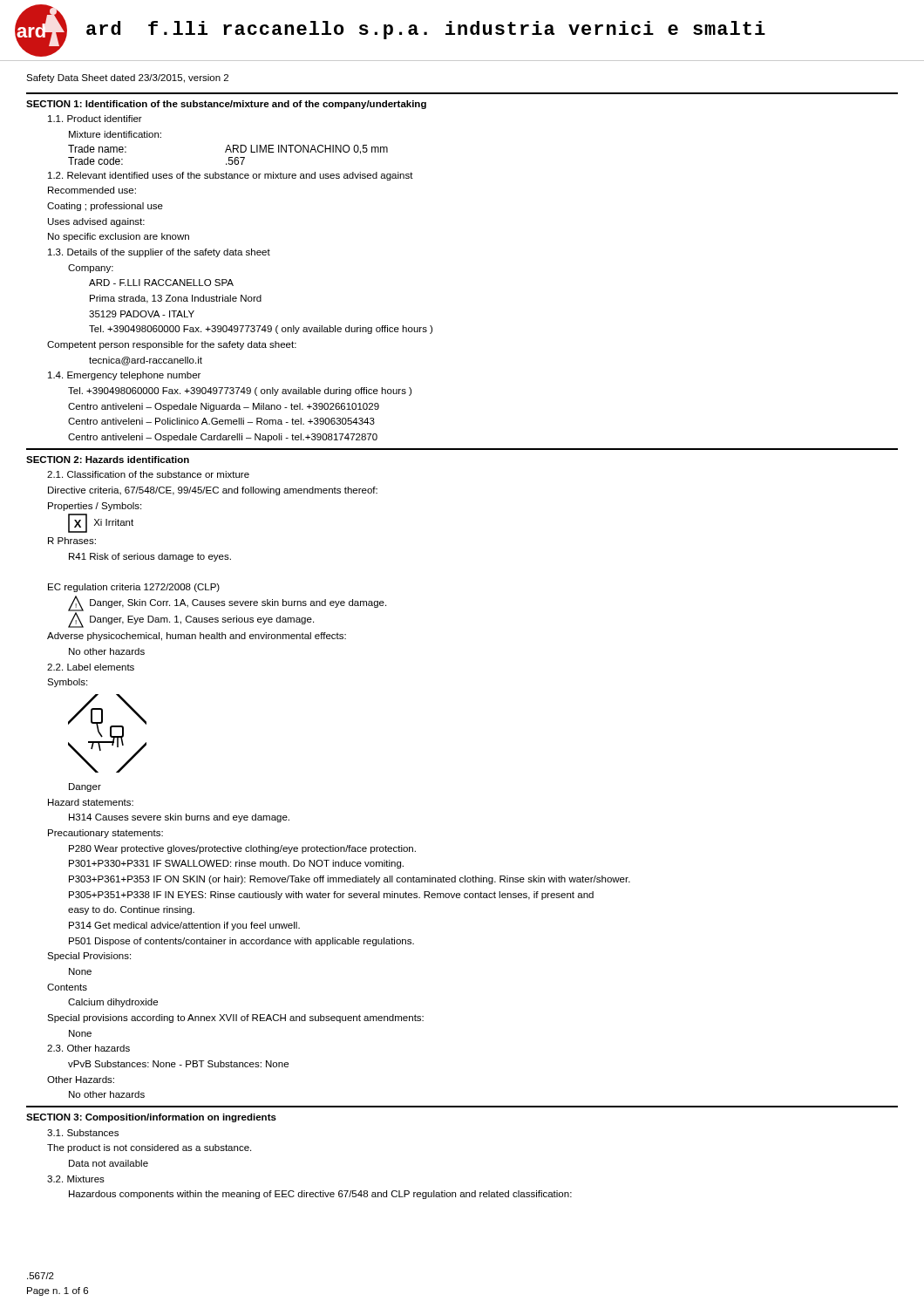924x1308 pixels.
Task: Navigate to the passage starting "SECTION 1: Identification of"
Action: [x=462, y=104]
